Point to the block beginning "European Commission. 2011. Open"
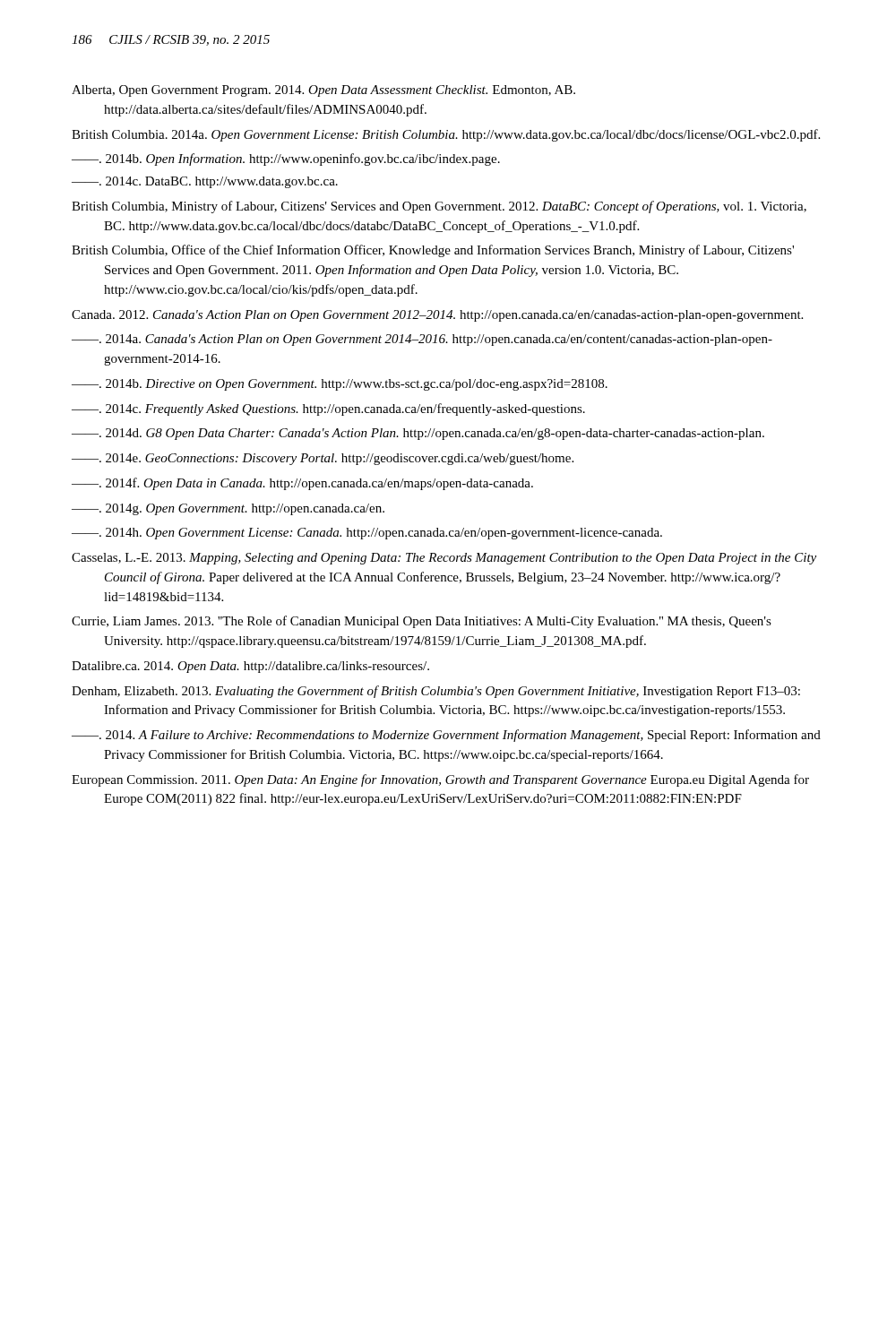Screen dimensions: 1344x896 (440, 789)
